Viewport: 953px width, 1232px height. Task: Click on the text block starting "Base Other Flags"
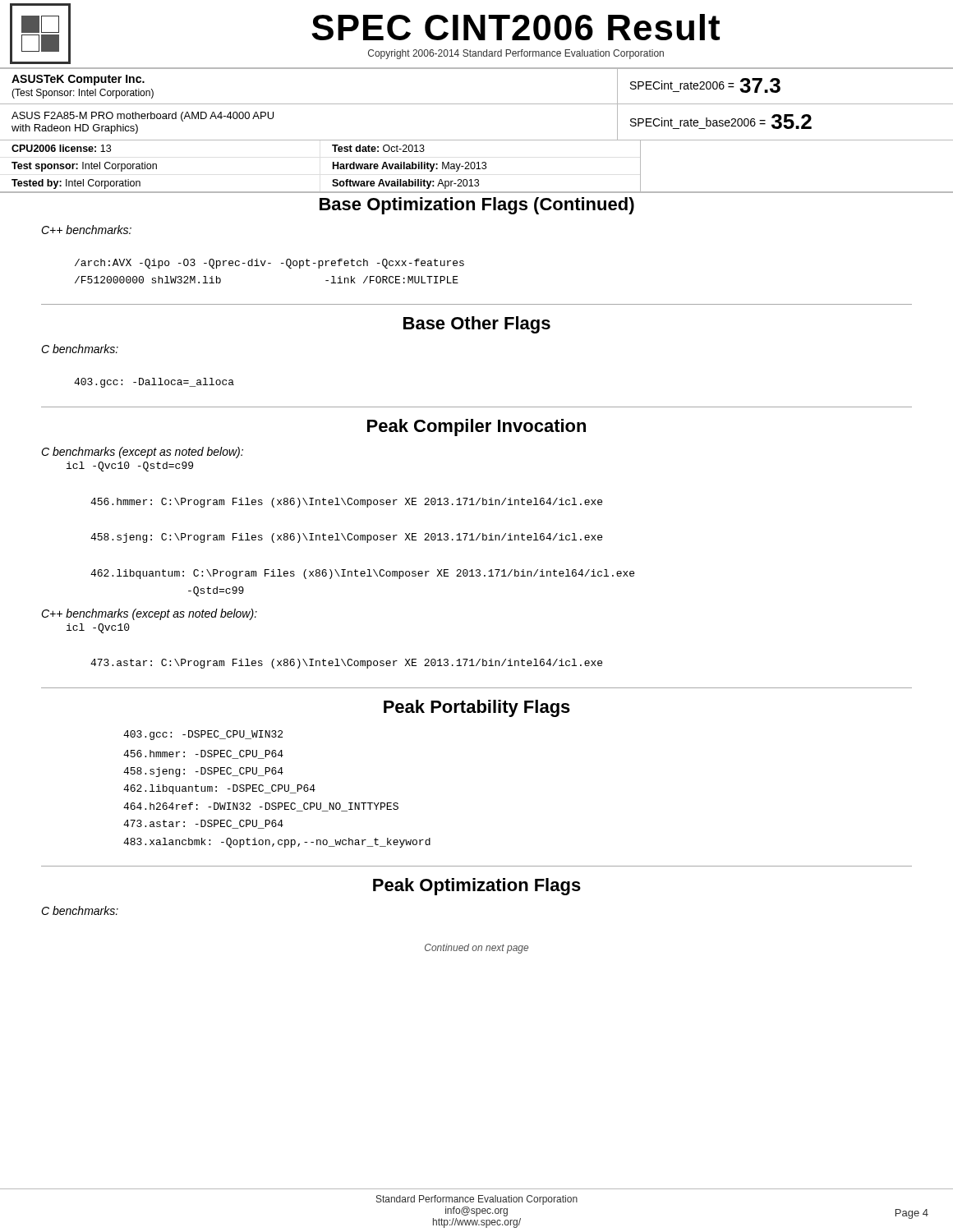[x=476, y=324]
